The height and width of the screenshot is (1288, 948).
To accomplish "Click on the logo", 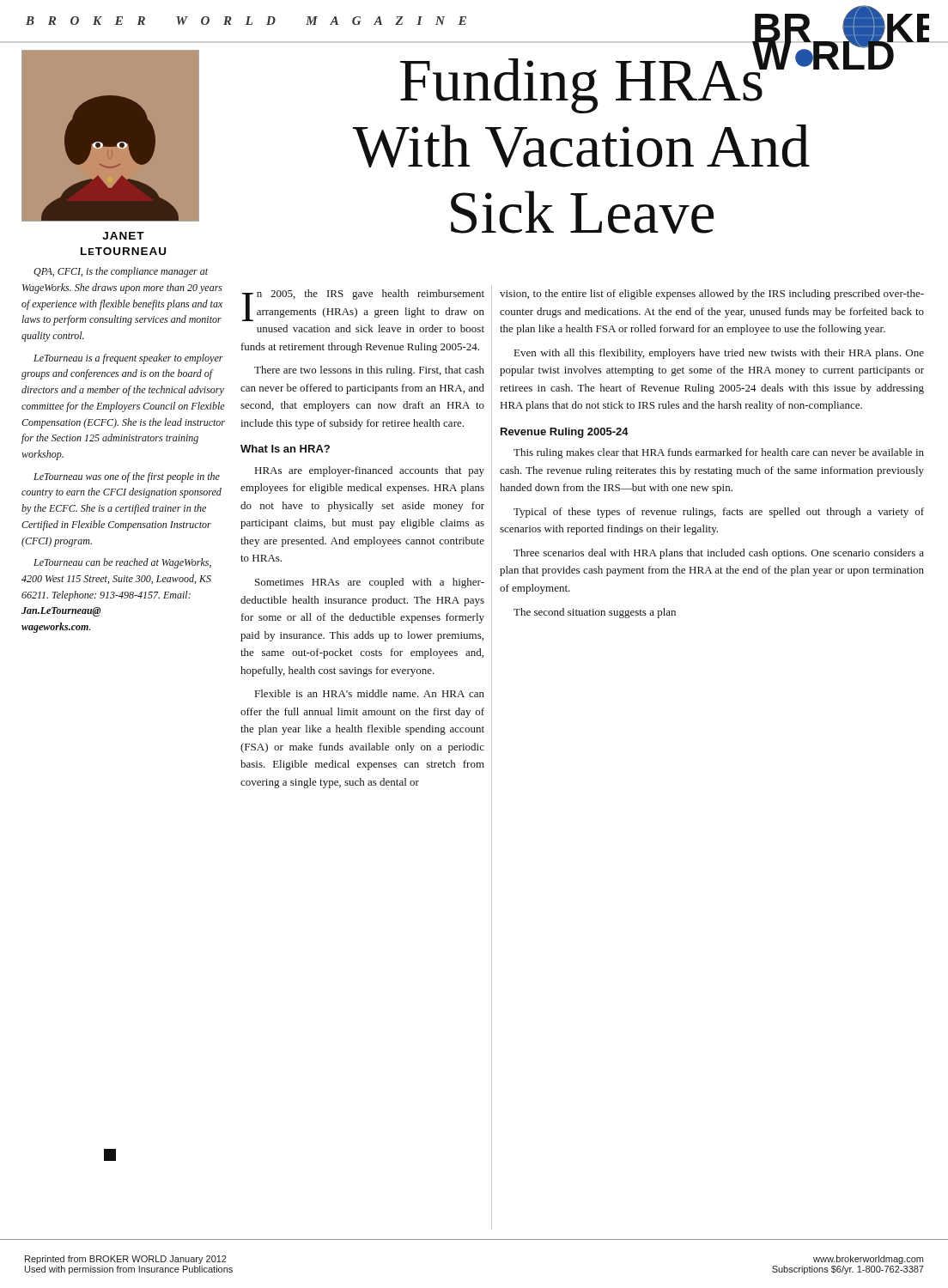I will coord(839,38).
